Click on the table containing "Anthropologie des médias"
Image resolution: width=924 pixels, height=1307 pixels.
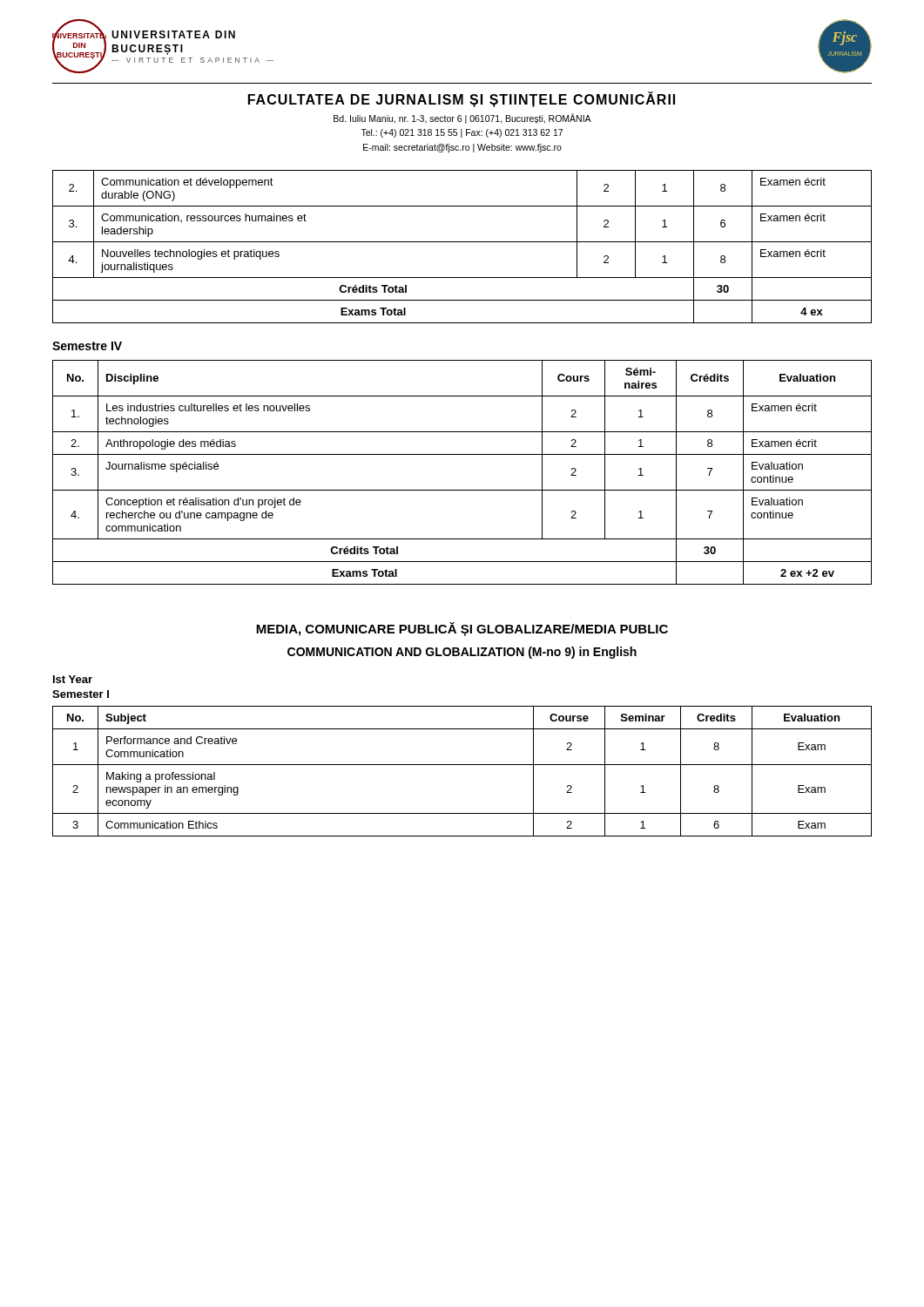click(462, 472)
